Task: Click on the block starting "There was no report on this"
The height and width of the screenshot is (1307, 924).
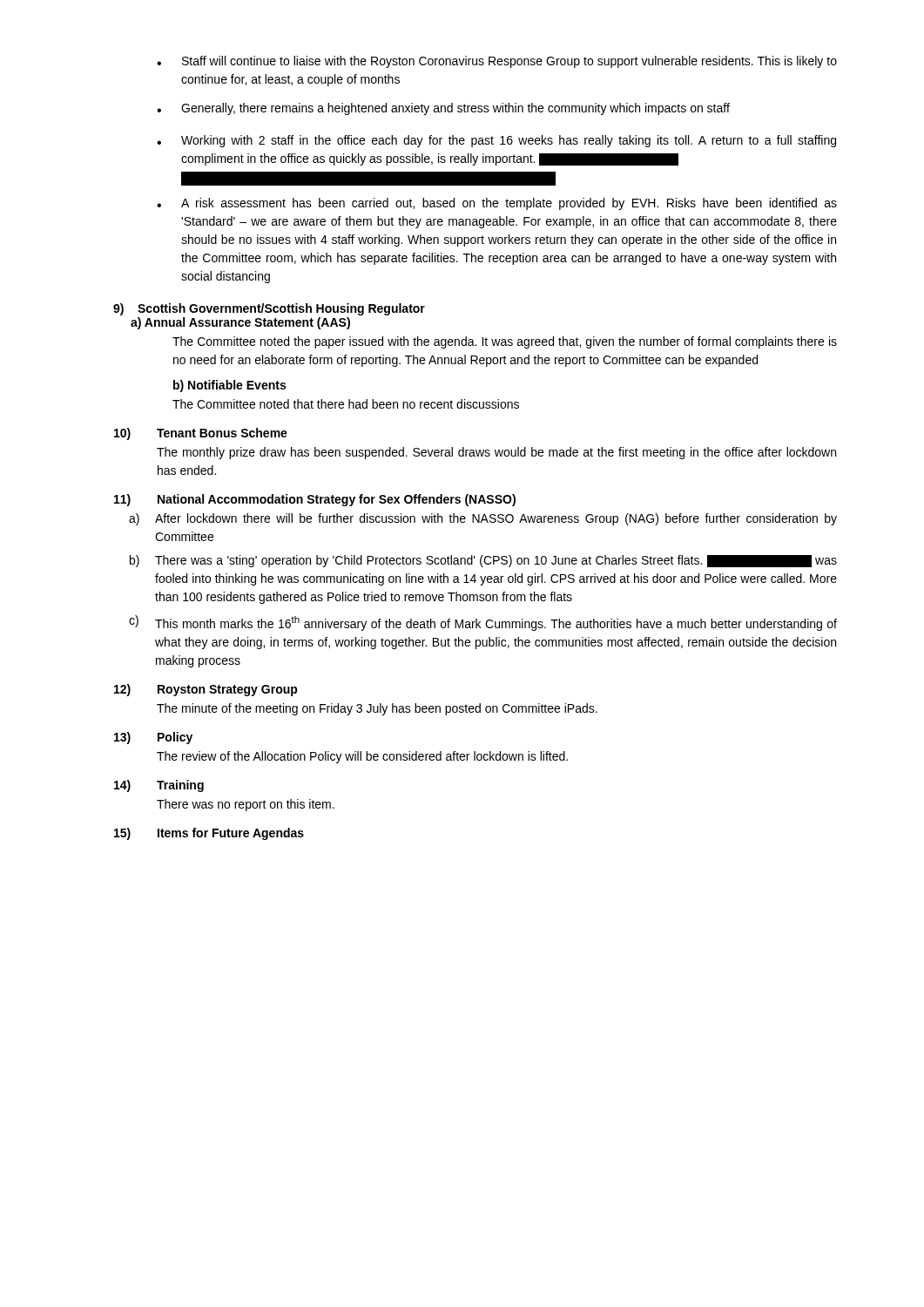Action: [x=246, y=804]
